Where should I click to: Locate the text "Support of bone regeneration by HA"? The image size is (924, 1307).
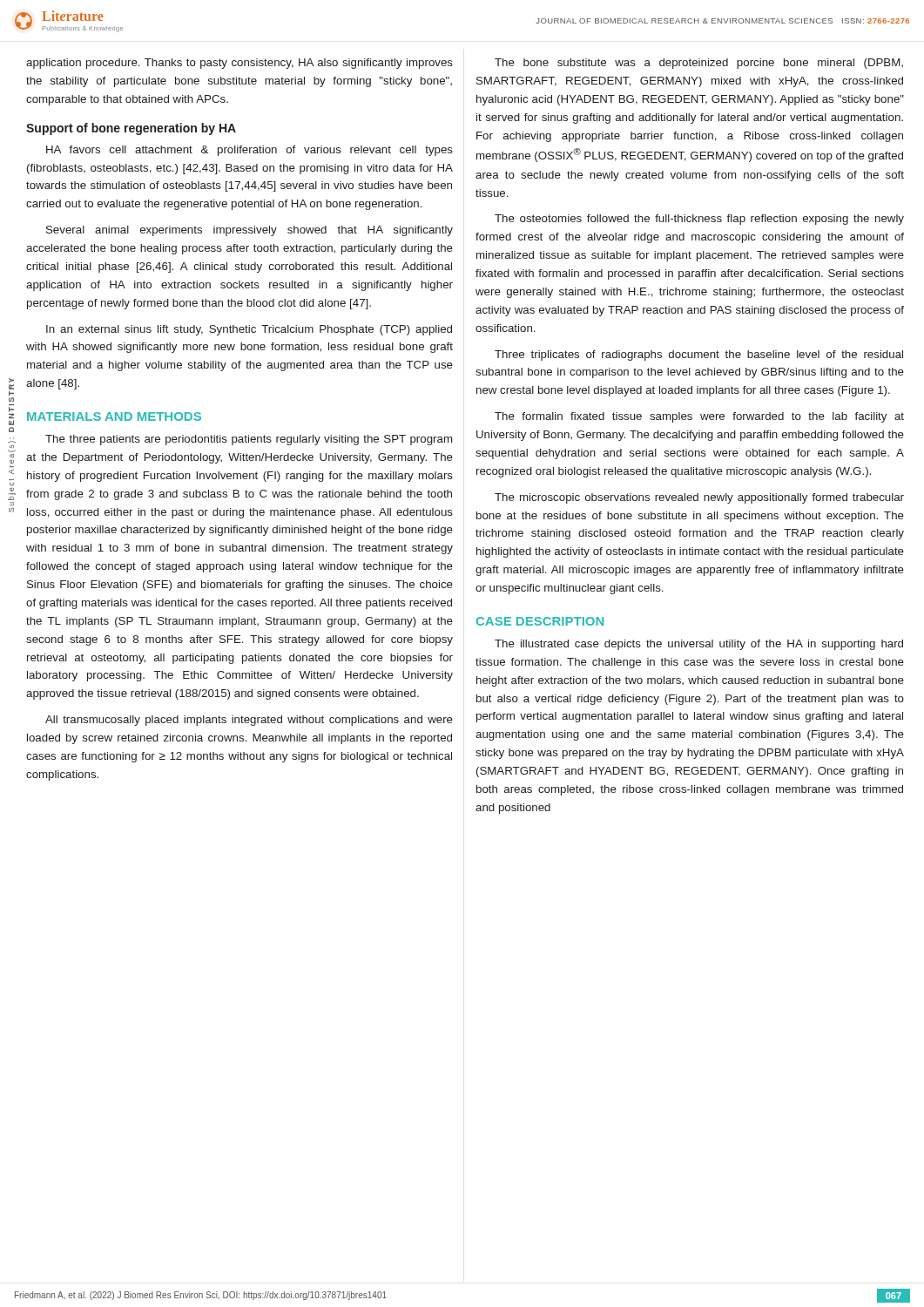tap(131, 128)
